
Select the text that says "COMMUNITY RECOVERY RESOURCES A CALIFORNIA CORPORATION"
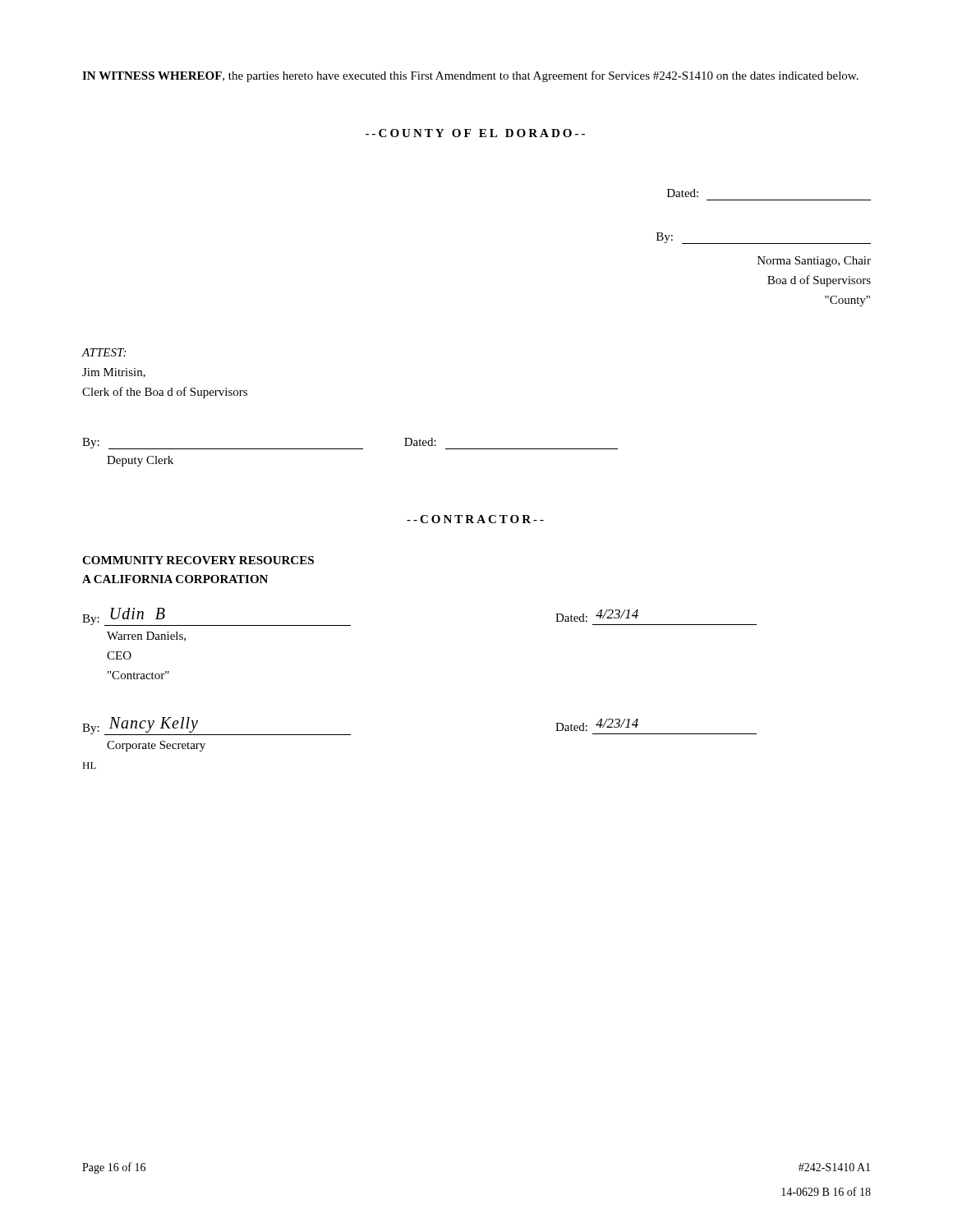pyautogui.click(x=198, y=569)
